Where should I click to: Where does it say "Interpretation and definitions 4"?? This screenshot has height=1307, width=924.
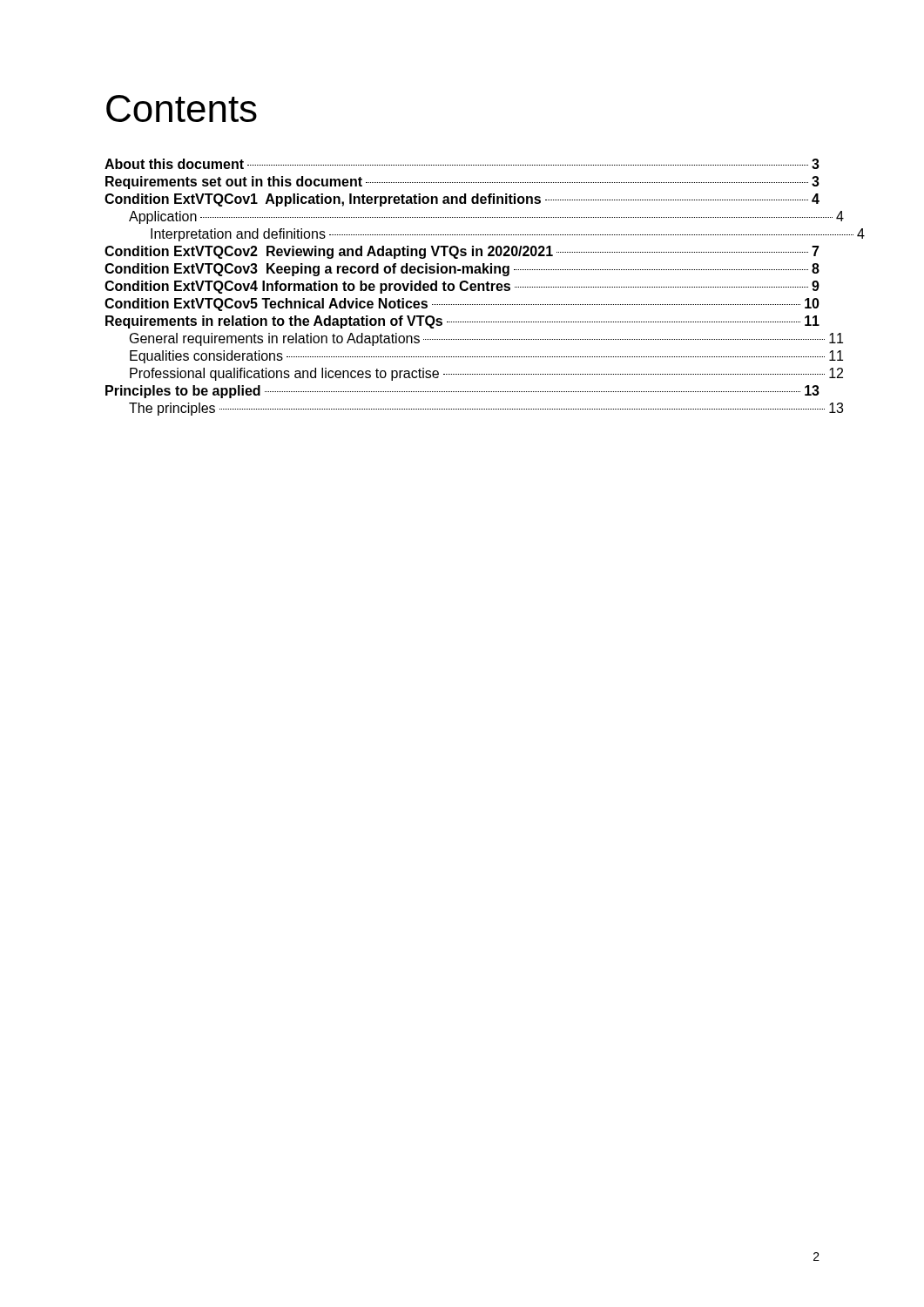(507, 234)
